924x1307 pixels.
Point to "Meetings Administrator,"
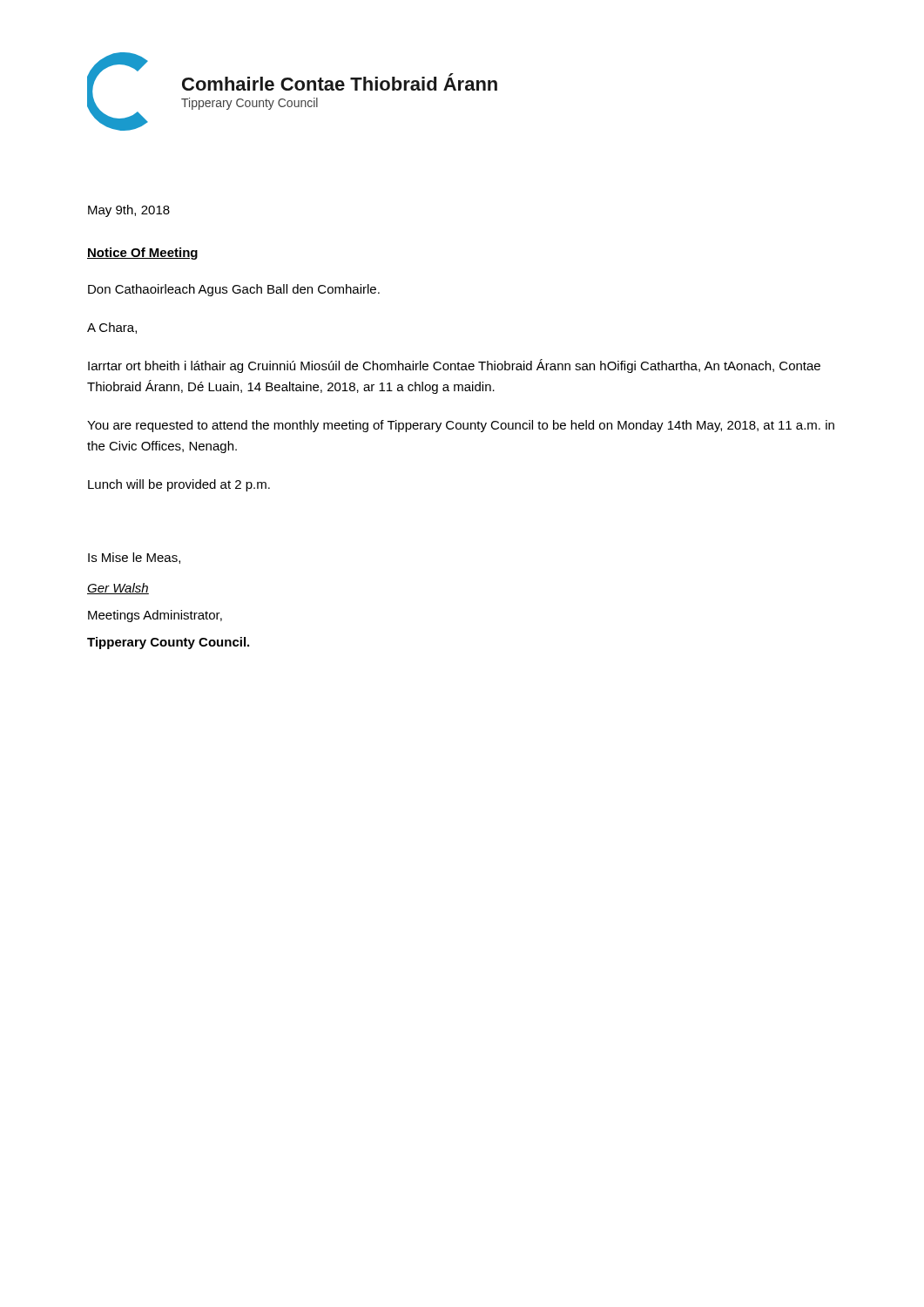tap(155, 614)
